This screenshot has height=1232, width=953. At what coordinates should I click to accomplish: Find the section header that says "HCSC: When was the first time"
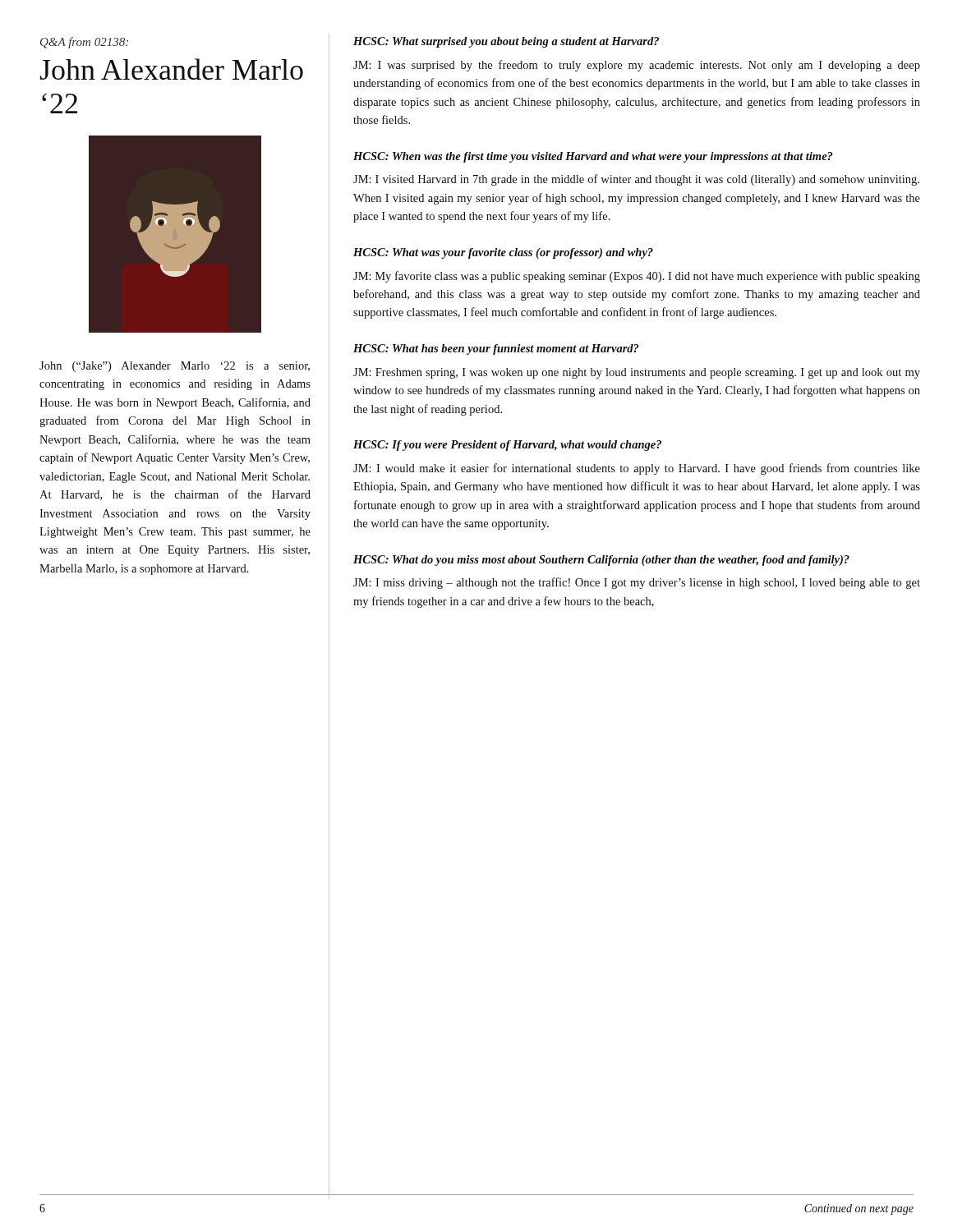pos(637,156)
